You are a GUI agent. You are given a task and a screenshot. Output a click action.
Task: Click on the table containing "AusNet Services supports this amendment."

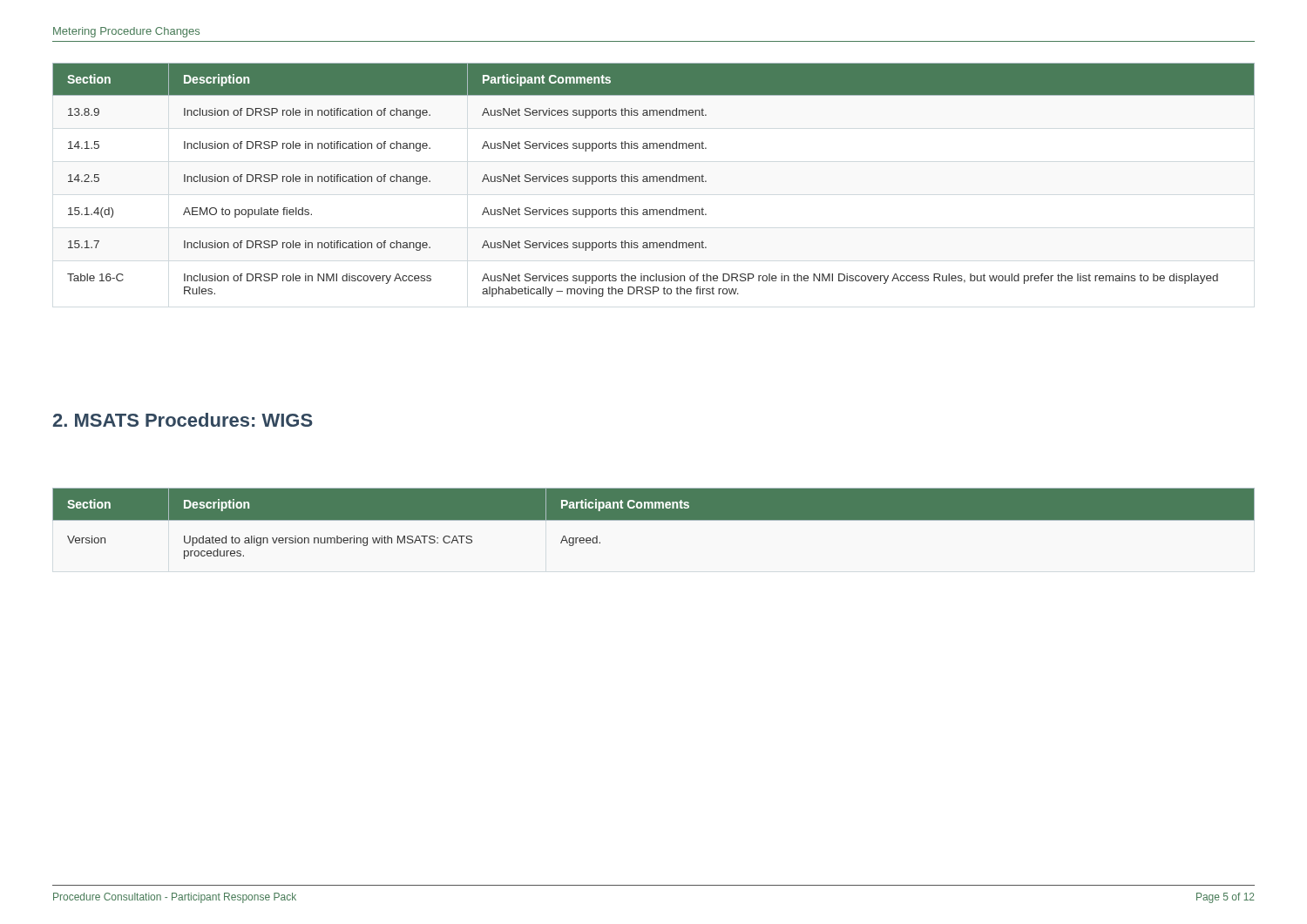pos(654,185)
